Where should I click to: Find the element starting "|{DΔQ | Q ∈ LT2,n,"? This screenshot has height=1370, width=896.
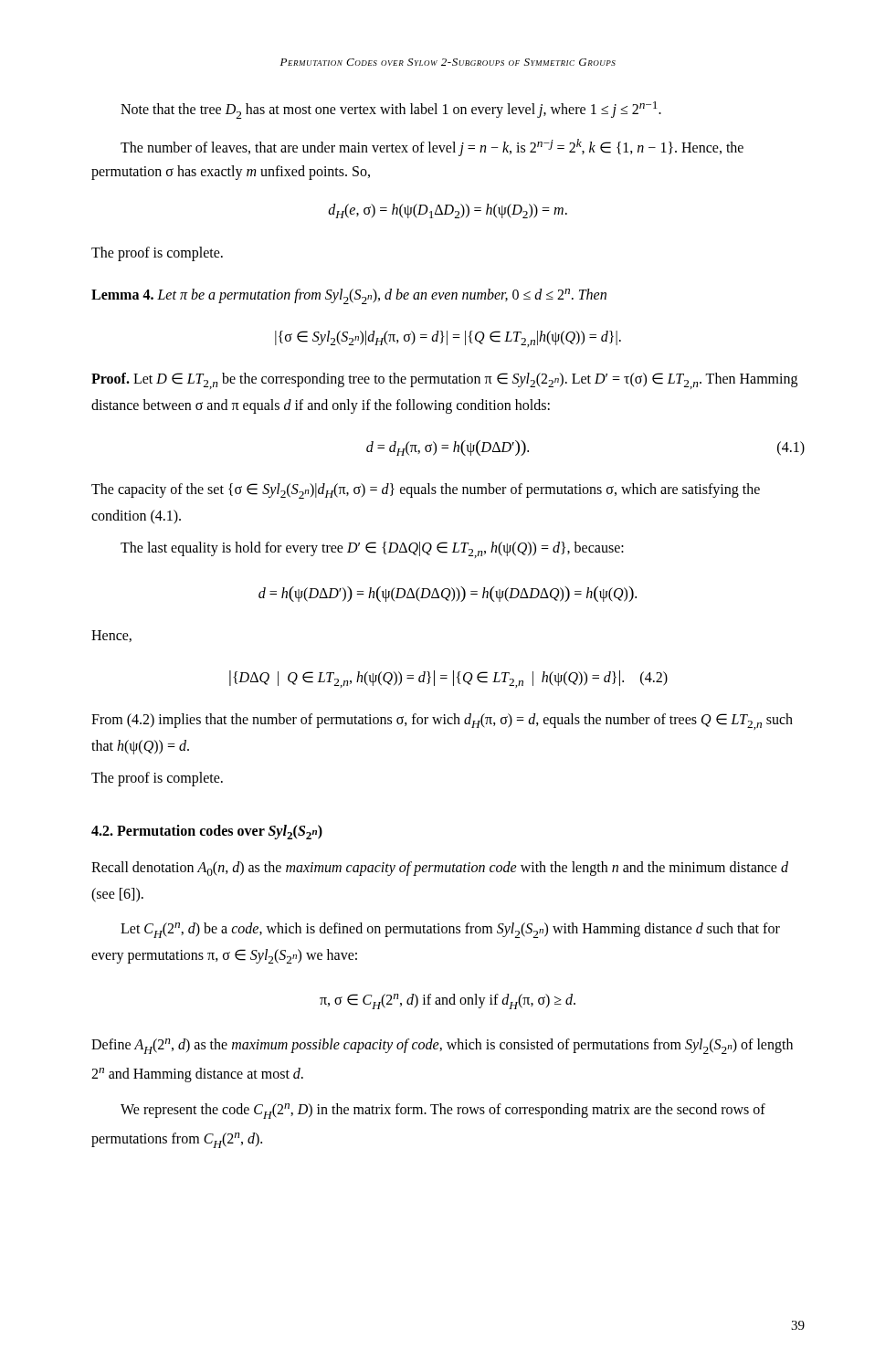(448, 678)
